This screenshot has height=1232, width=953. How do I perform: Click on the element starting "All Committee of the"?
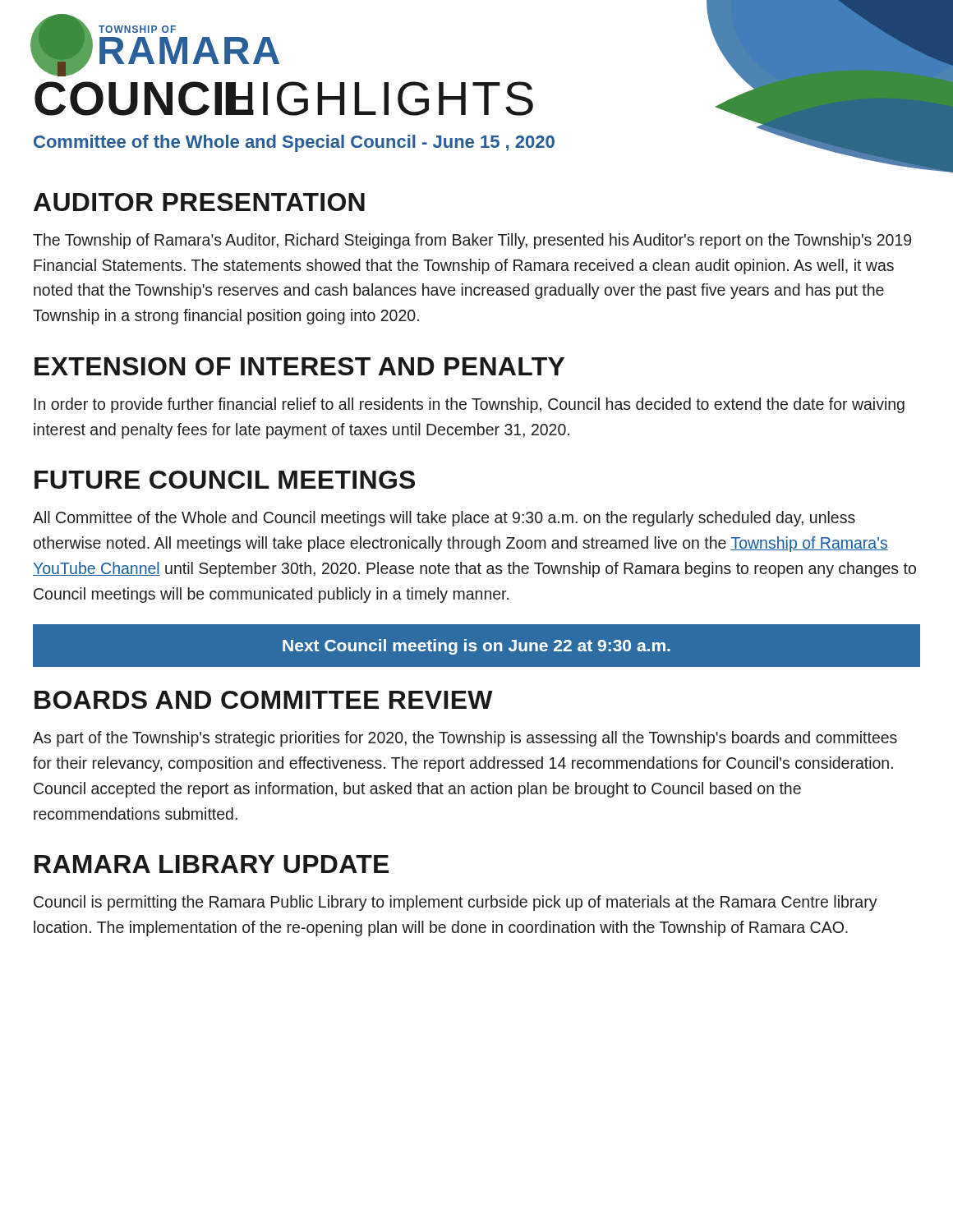pos(475,556)
